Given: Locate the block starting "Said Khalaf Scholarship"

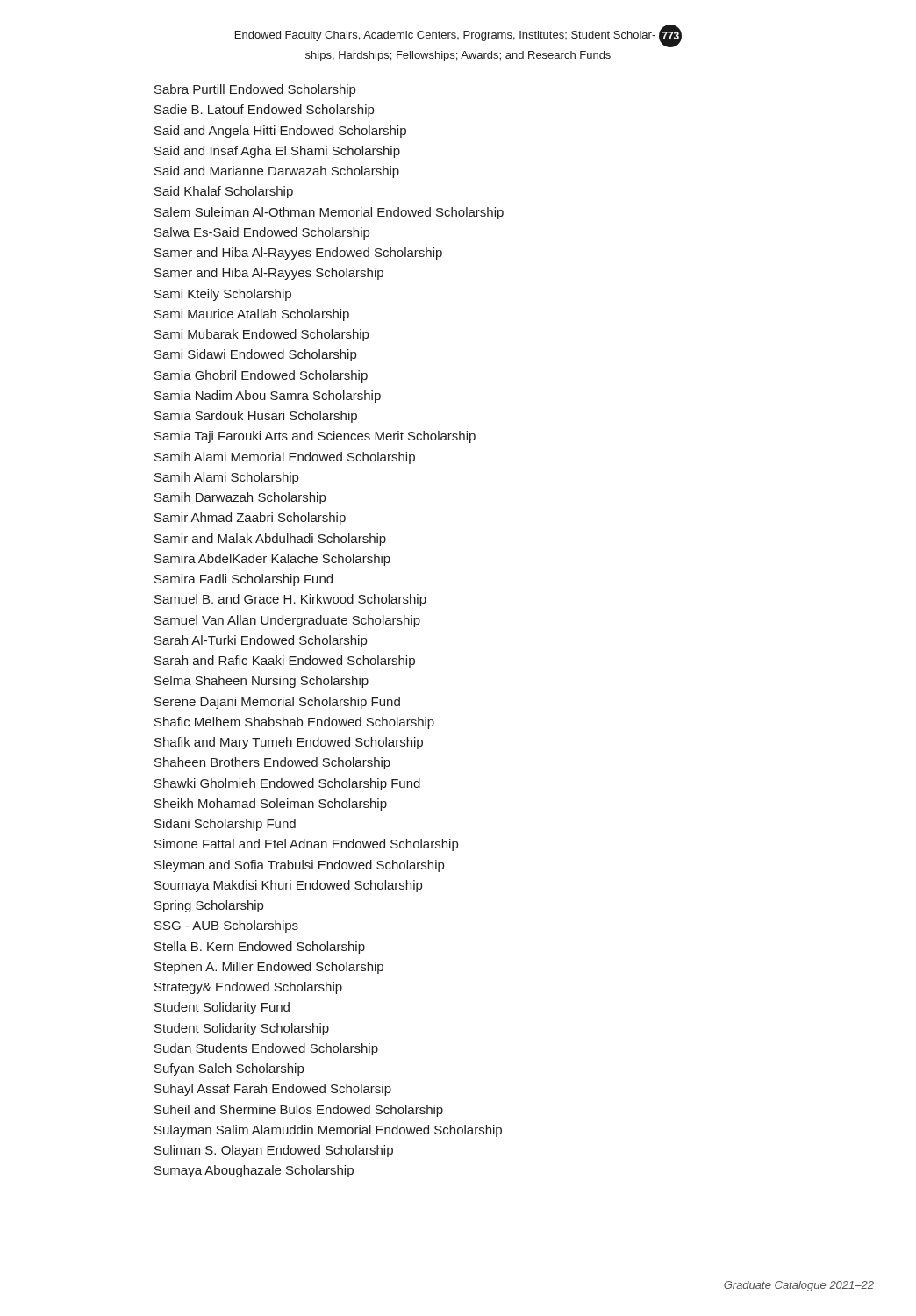Looking at the screenshot, I should 223,191.
